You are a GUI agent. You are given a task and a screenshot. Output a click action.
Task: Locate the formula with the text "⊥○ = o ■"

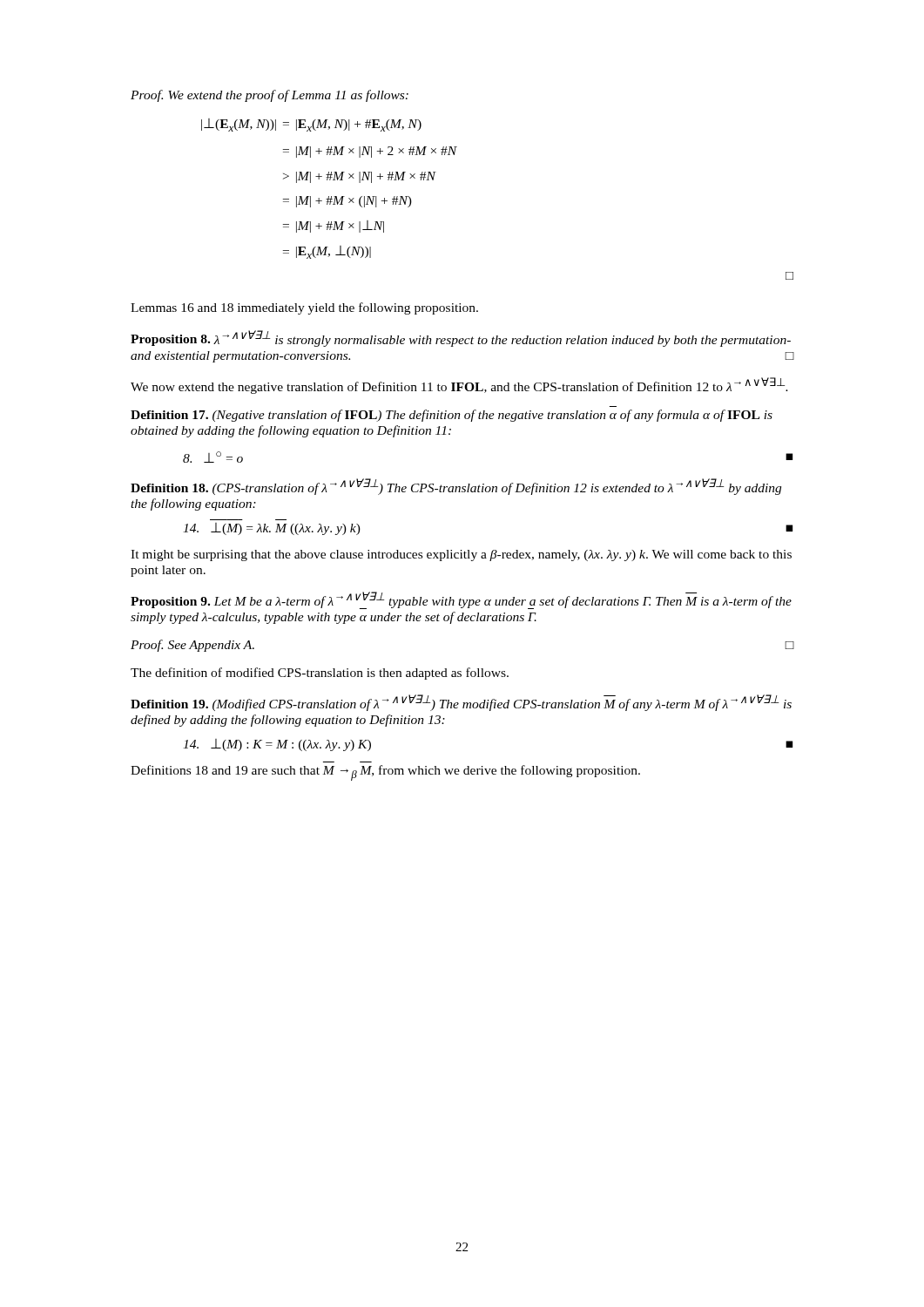click(x=218, y=456)
